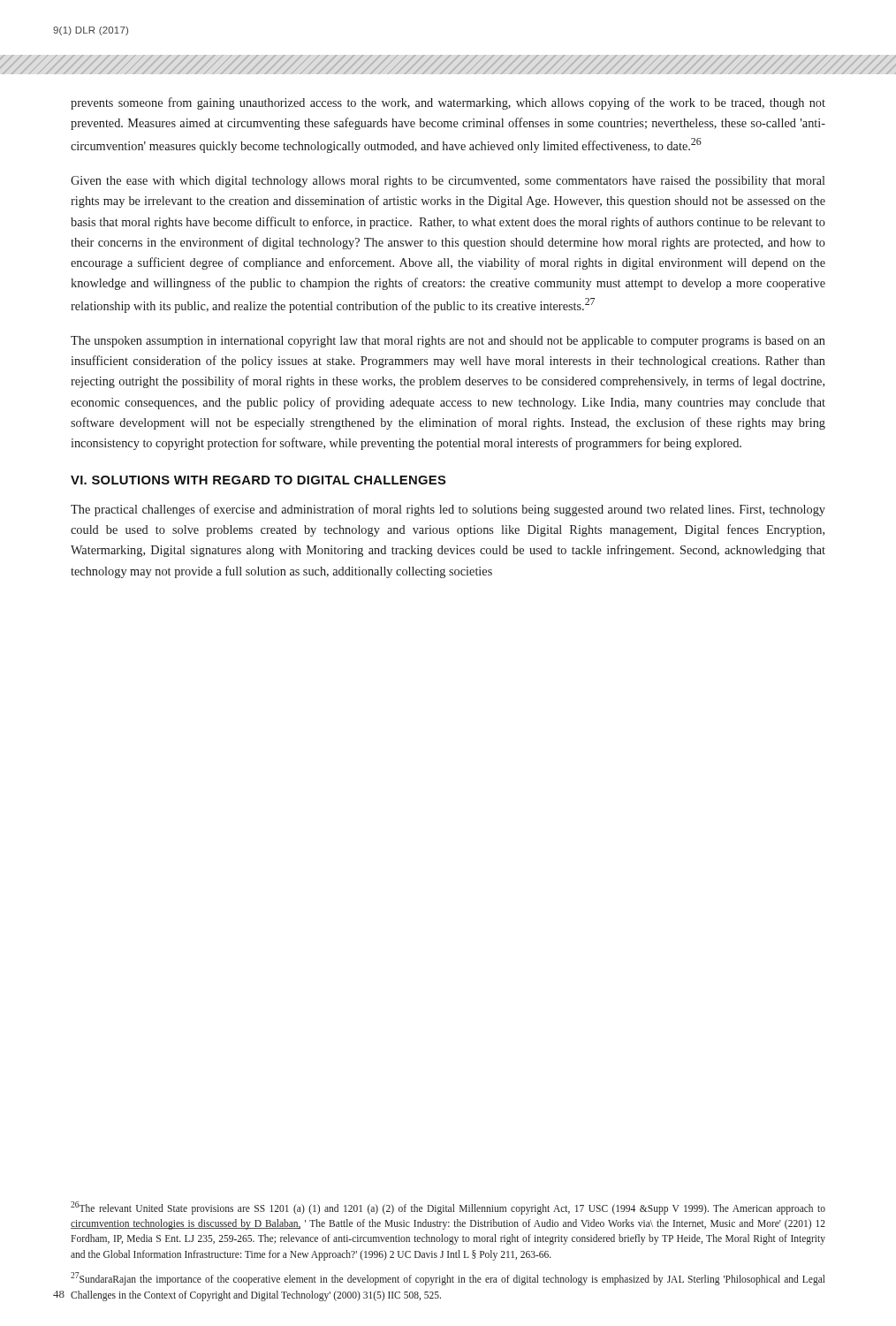Viewport: 896px width, 1326px height.
Task: Click on the passage starting "27SundaraRajan the importance of the cooperative"
Action: (448, 1285)
